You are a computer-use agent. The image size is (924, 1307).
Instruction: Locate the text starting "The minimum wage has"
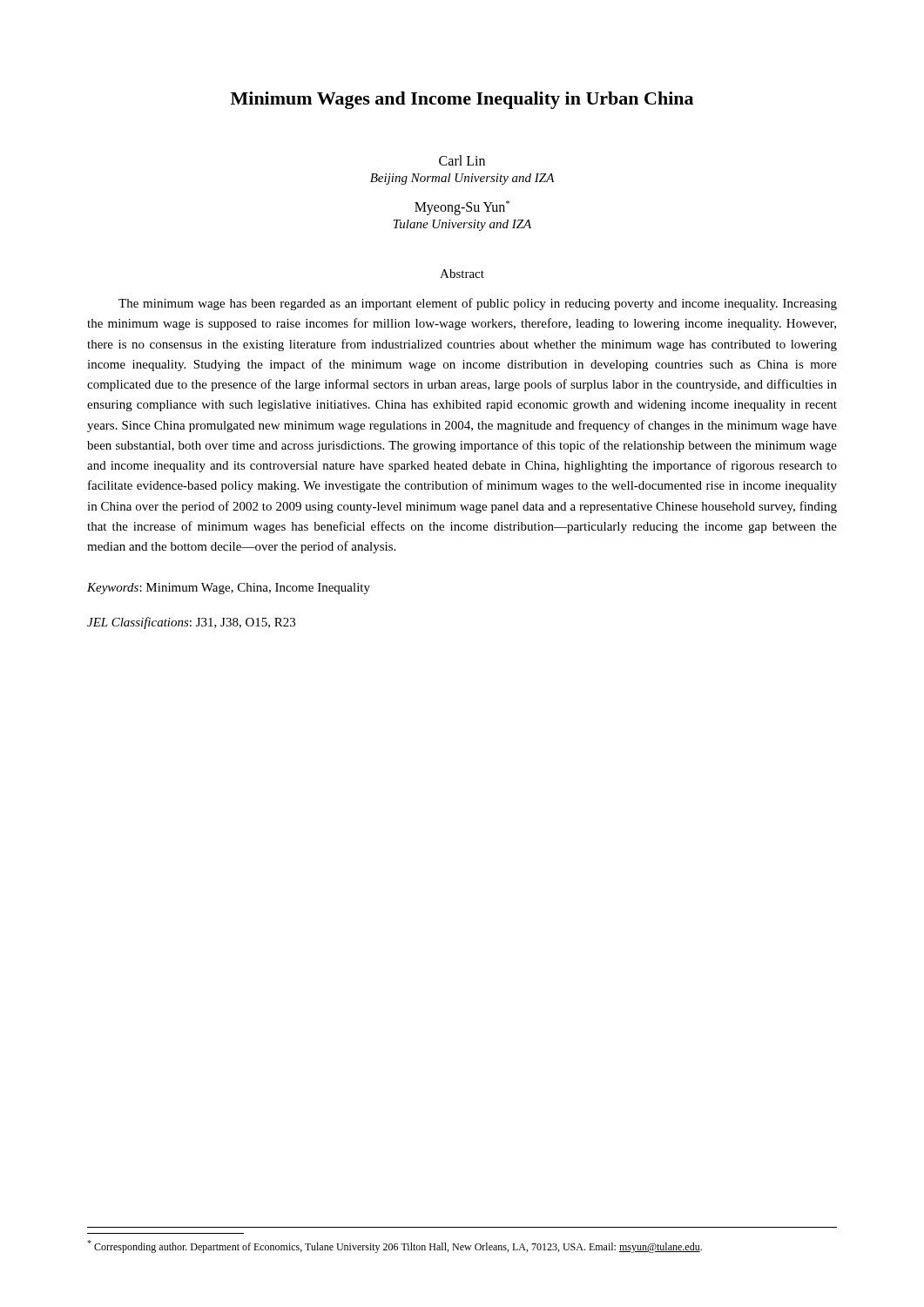click(x=462, y=425)
